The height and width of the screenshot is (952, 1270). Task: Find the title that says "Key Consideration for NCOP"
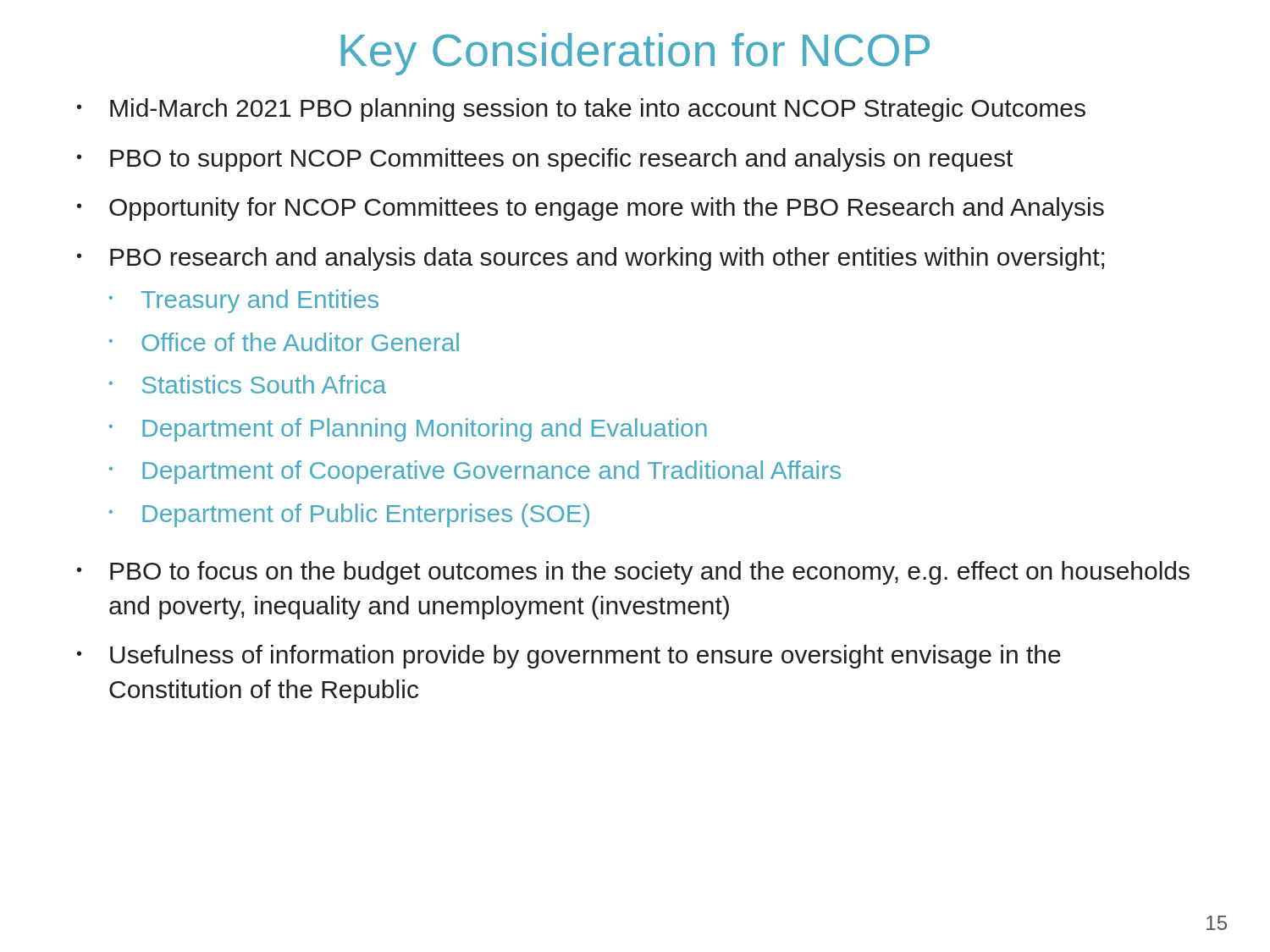[635, 50]
